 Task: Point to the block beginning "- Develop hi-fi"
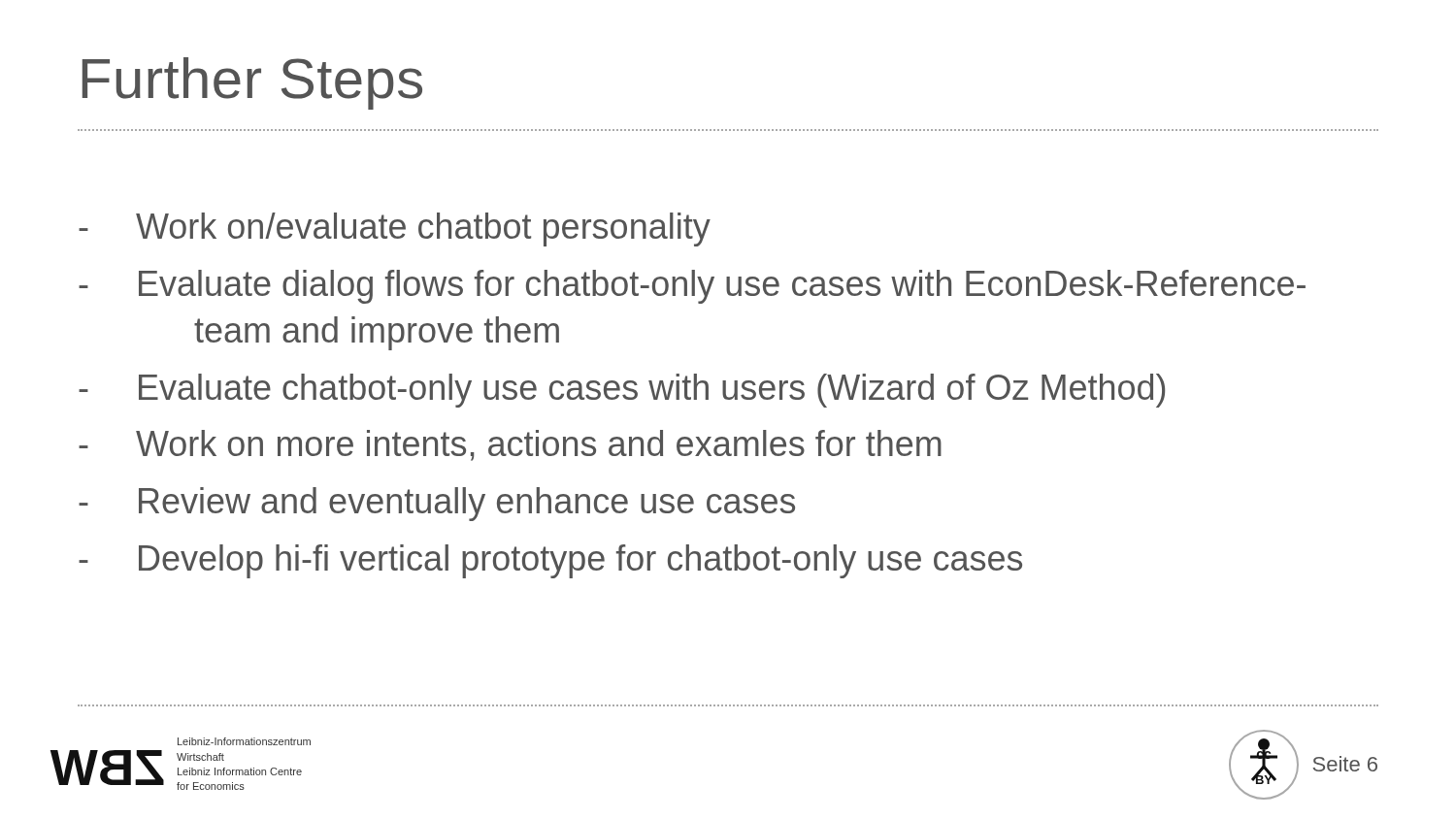[551, 559]
